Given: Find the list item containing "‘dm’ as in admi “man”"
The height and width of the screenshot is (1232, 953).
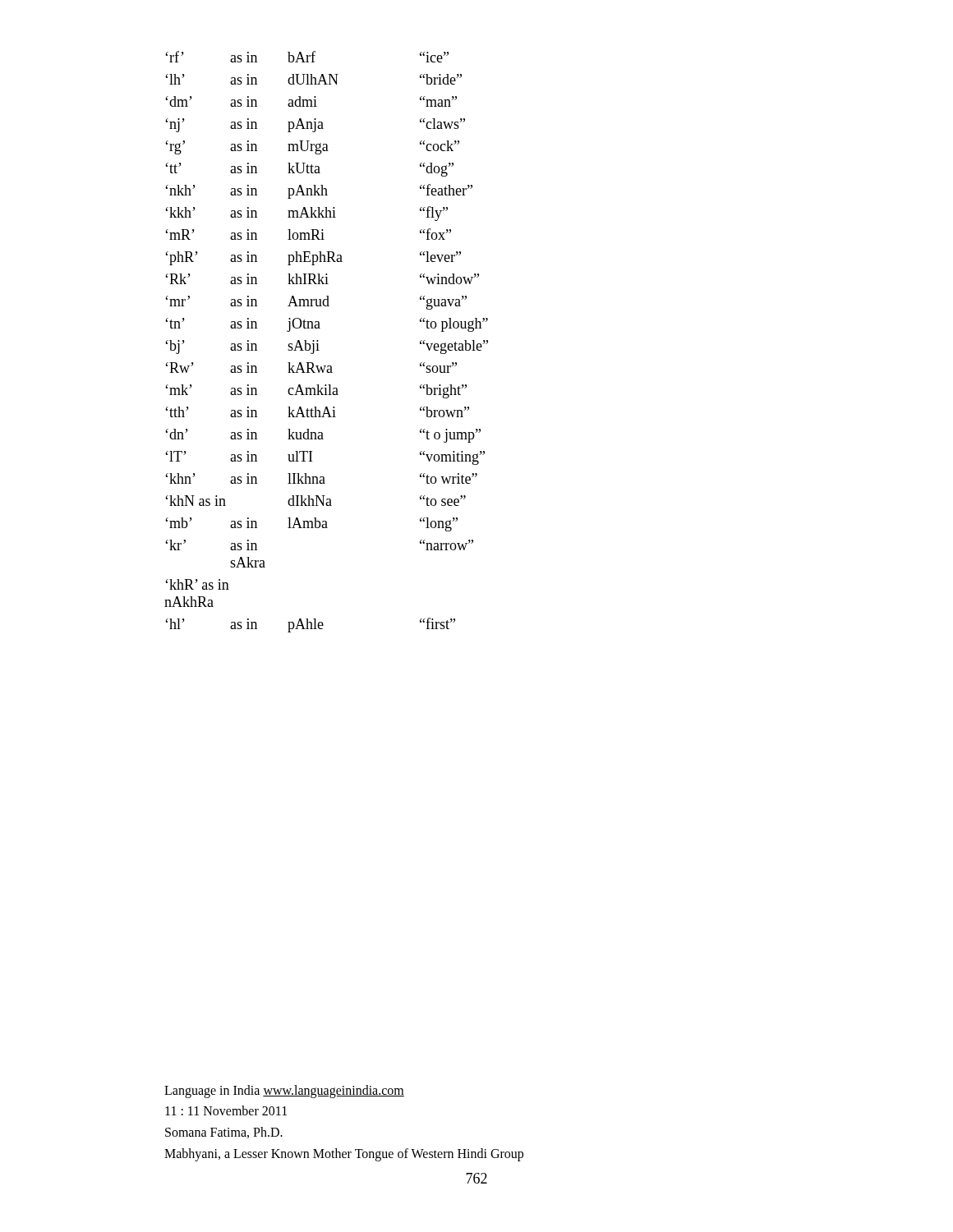Looking at the screenshot, I should pos(311,101).
